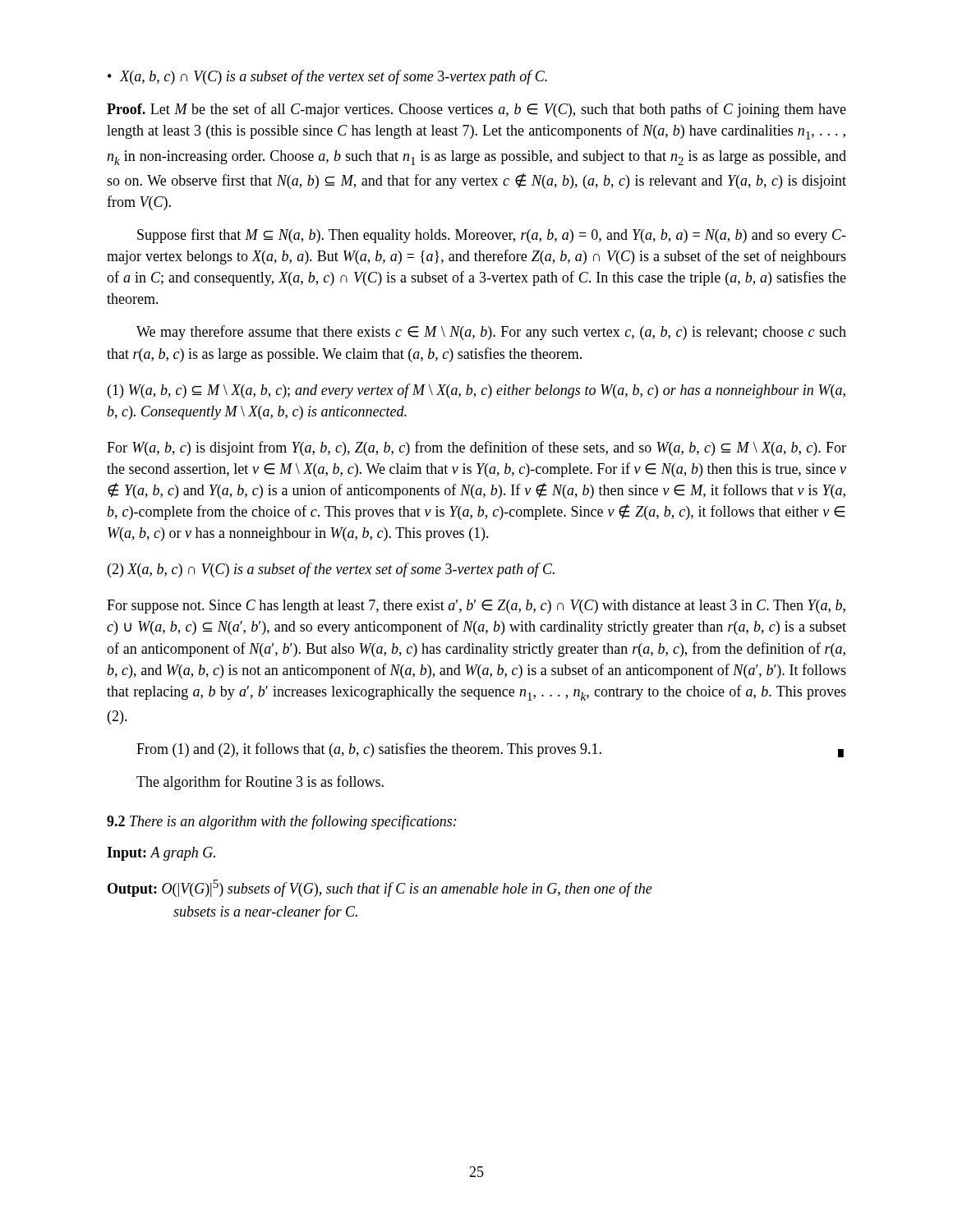
Task: Point to the text block starting "subsets is a near-cleaner for C."
Action: (266, 911)
